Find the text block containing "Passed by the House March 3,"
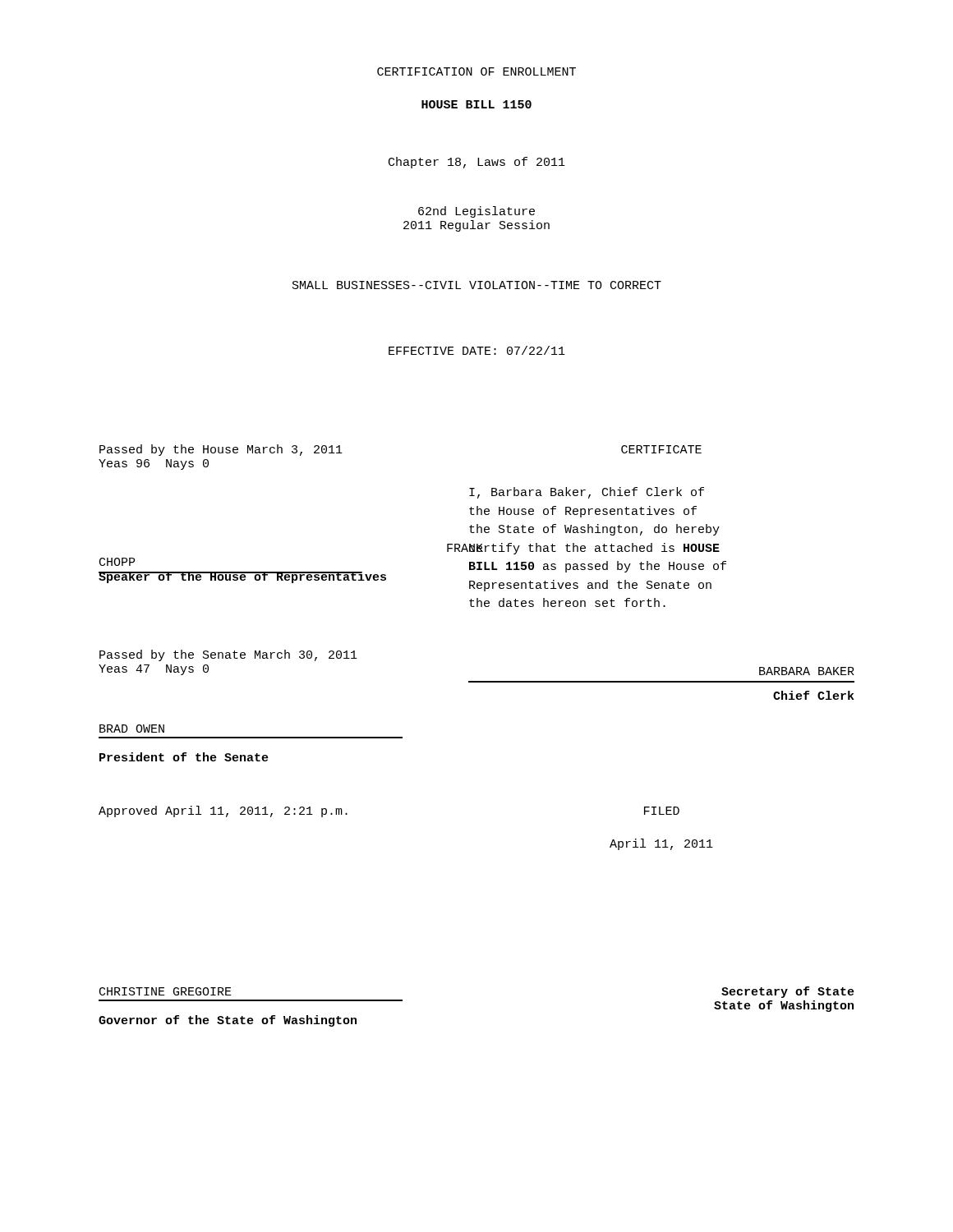Image resolution: width=953 pixels, height=1232 pixels. click(x=221, y=458)
